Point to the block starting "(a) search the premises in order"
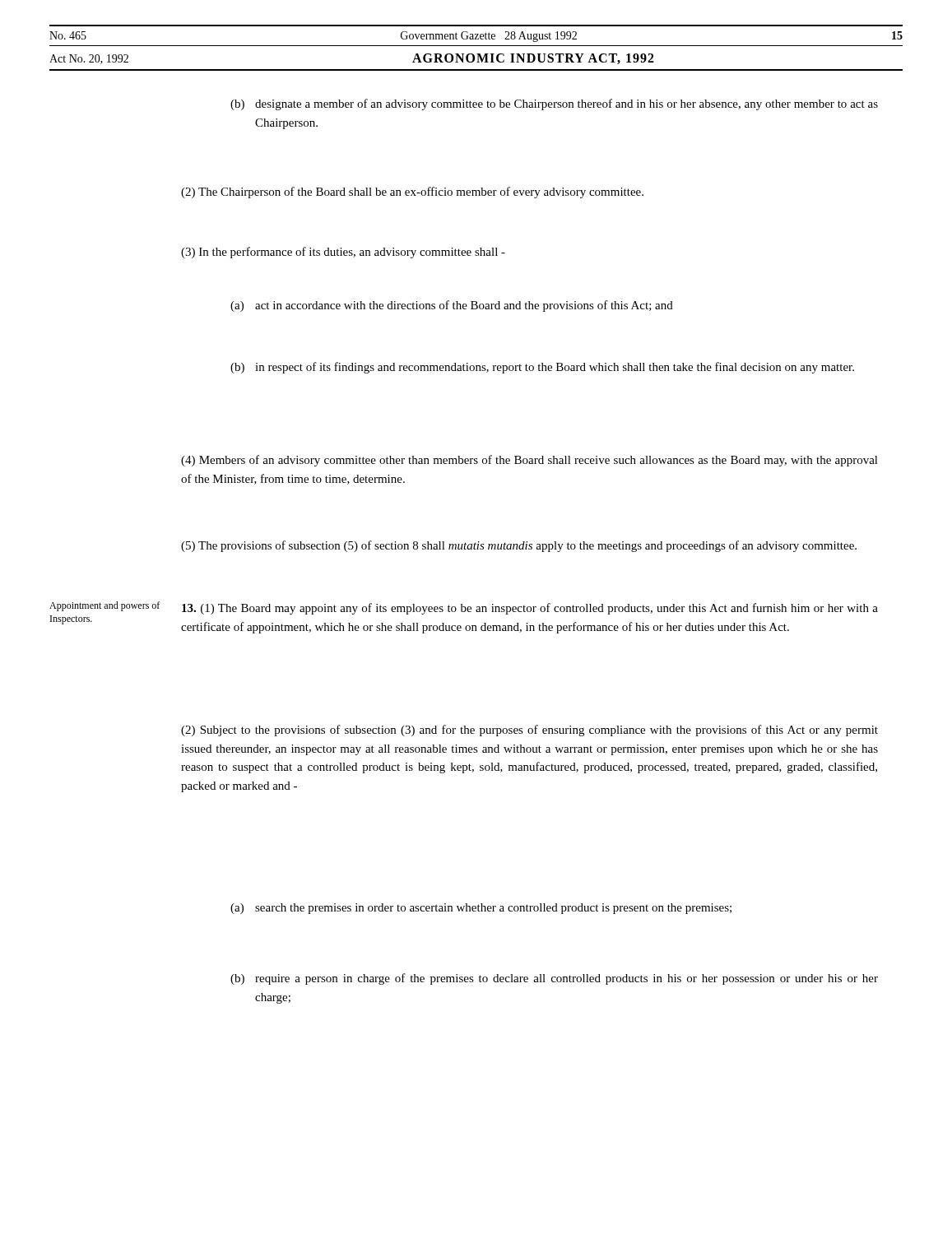The width and height of the screenshot is (952, 1234). tap(554, 908)
